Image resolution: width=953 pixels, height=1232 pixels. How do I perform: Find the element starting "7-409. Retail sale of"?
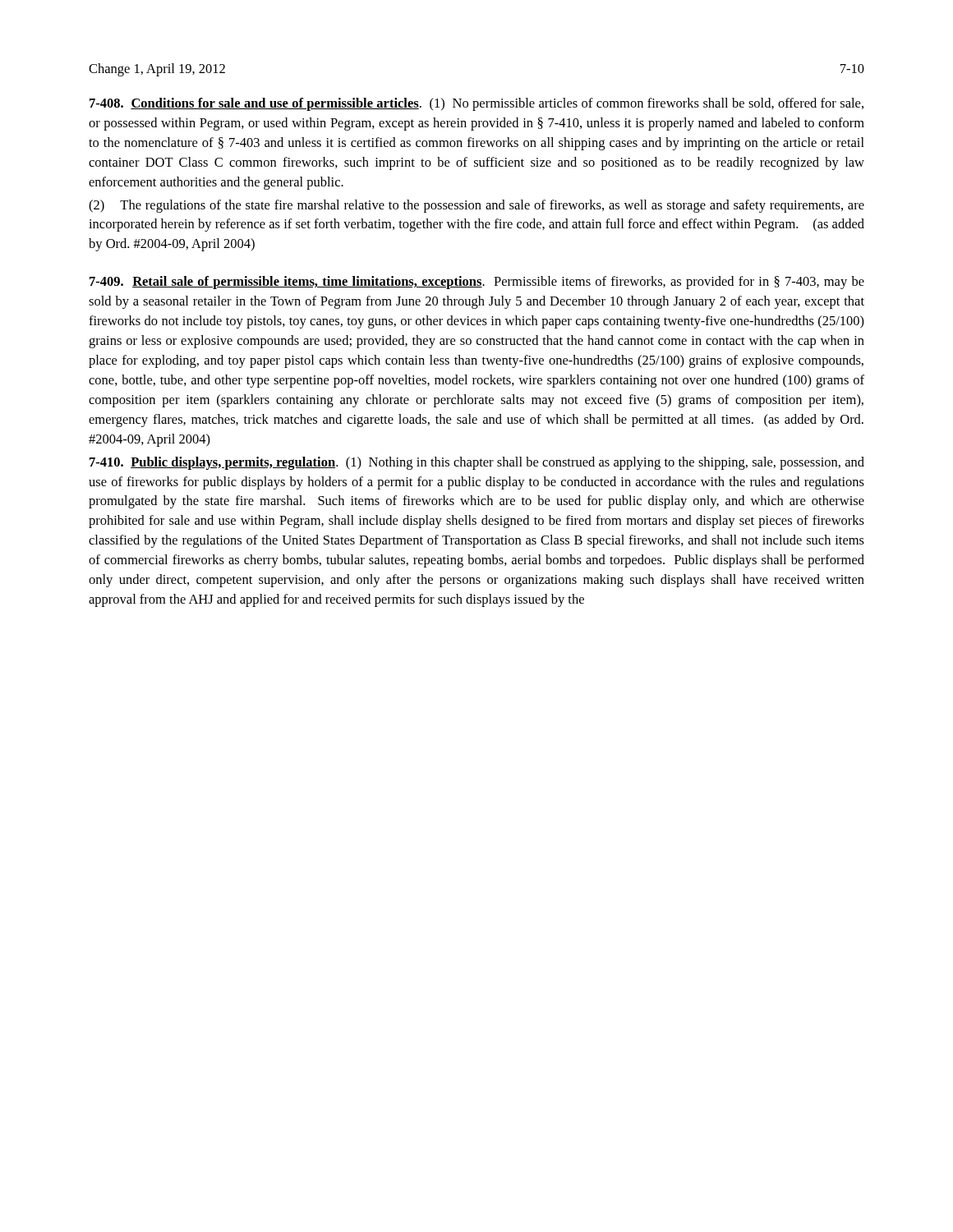pyautogui.click(x=476, y=361)
